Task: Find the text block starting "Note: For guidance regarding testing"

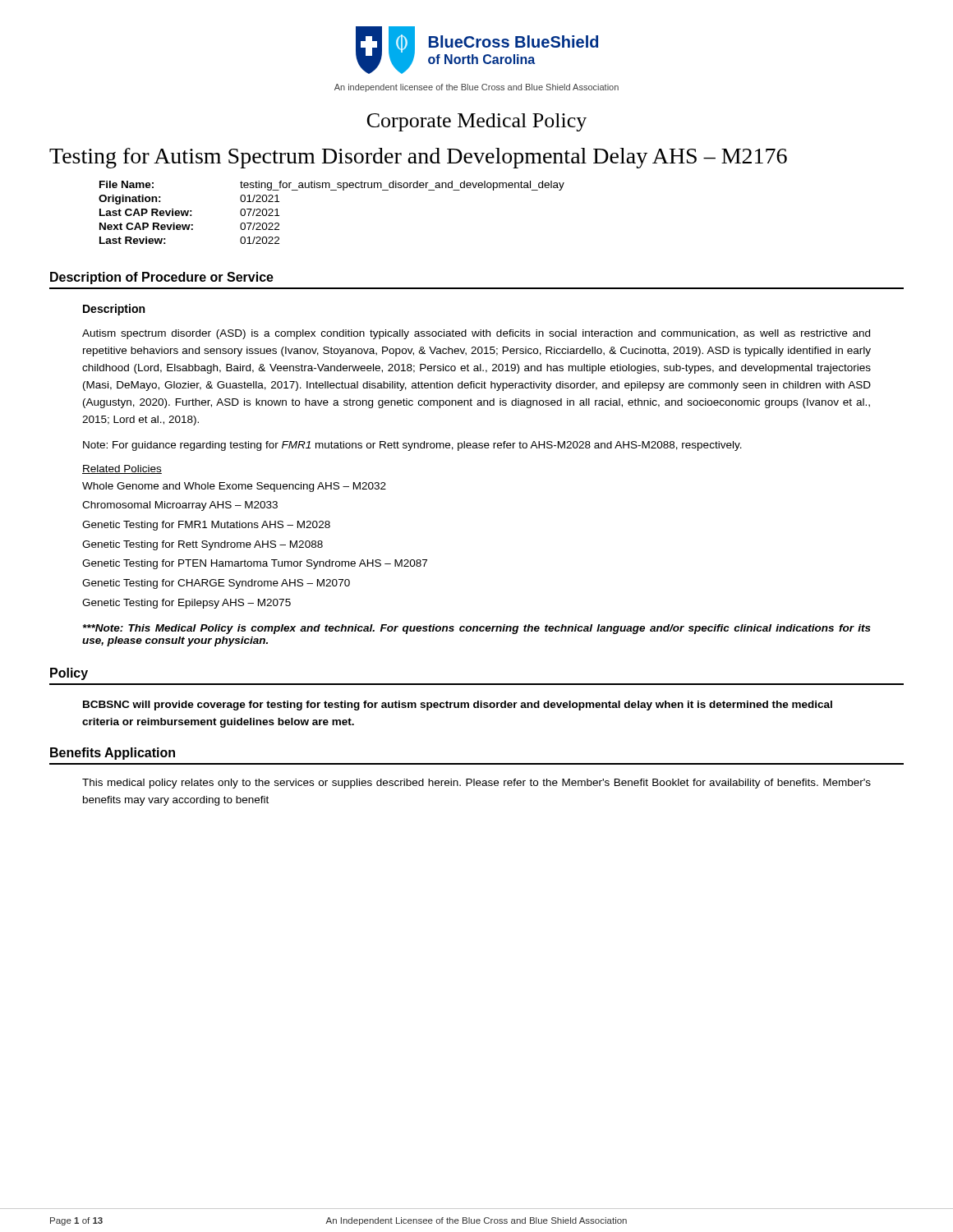Action: pyautogui.click(x=412, y=445)
